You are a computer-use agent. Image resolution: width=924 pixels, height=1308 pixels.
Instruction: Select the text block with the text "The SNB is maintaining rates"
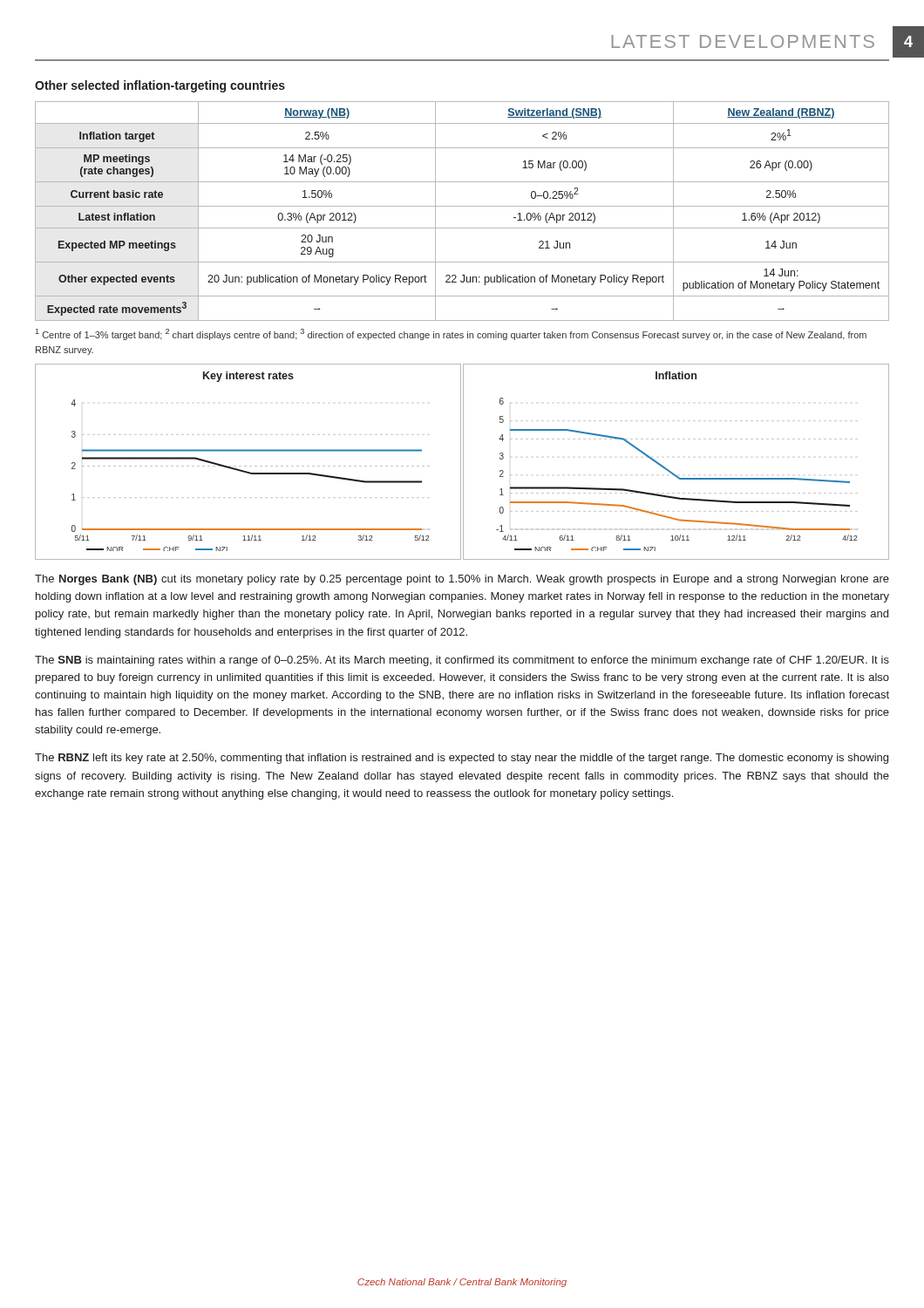(x=462, y=694)
